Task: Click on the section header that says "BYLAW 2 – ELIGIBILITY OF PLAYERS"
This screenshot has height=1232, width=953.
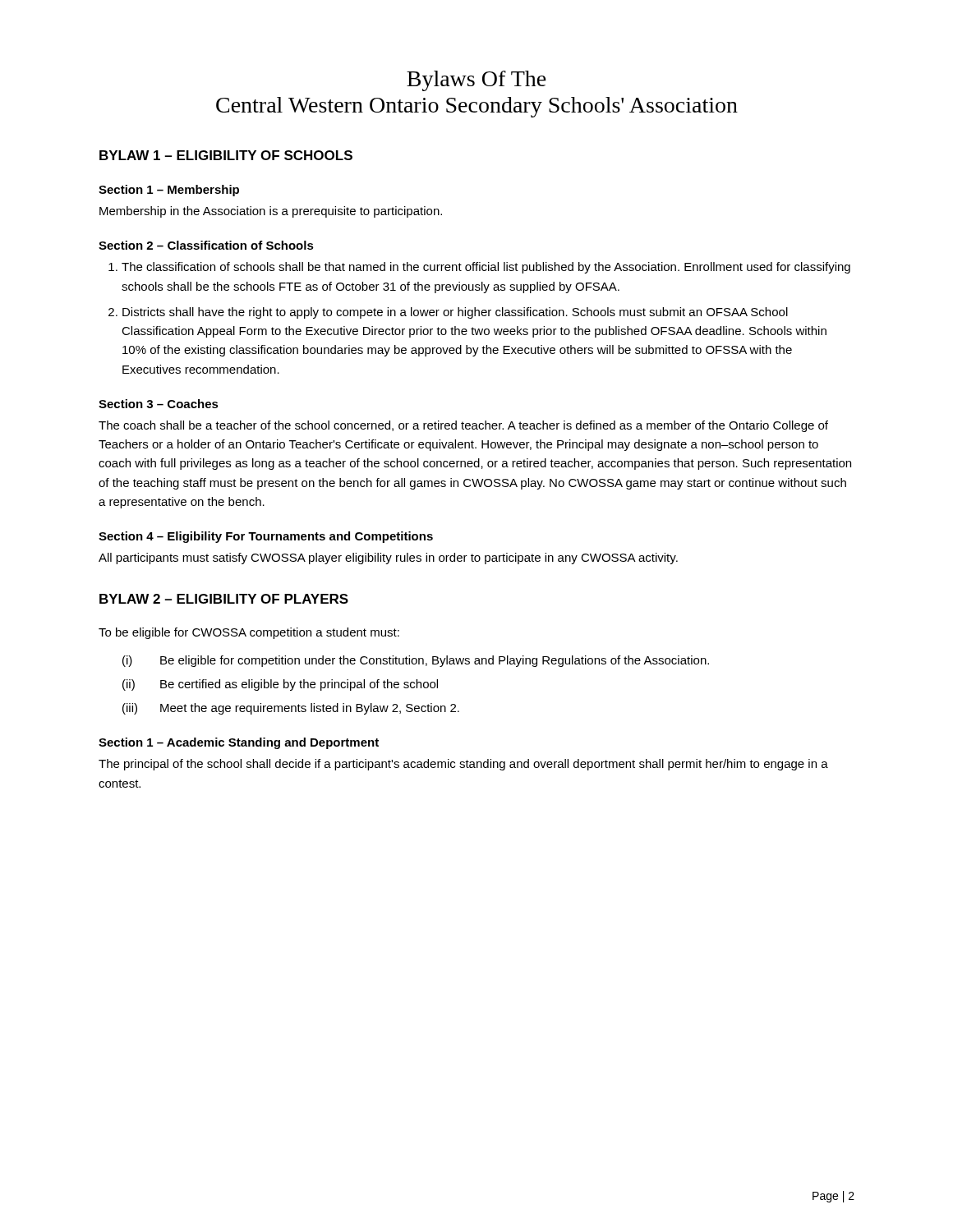Action: pos(224,599)
